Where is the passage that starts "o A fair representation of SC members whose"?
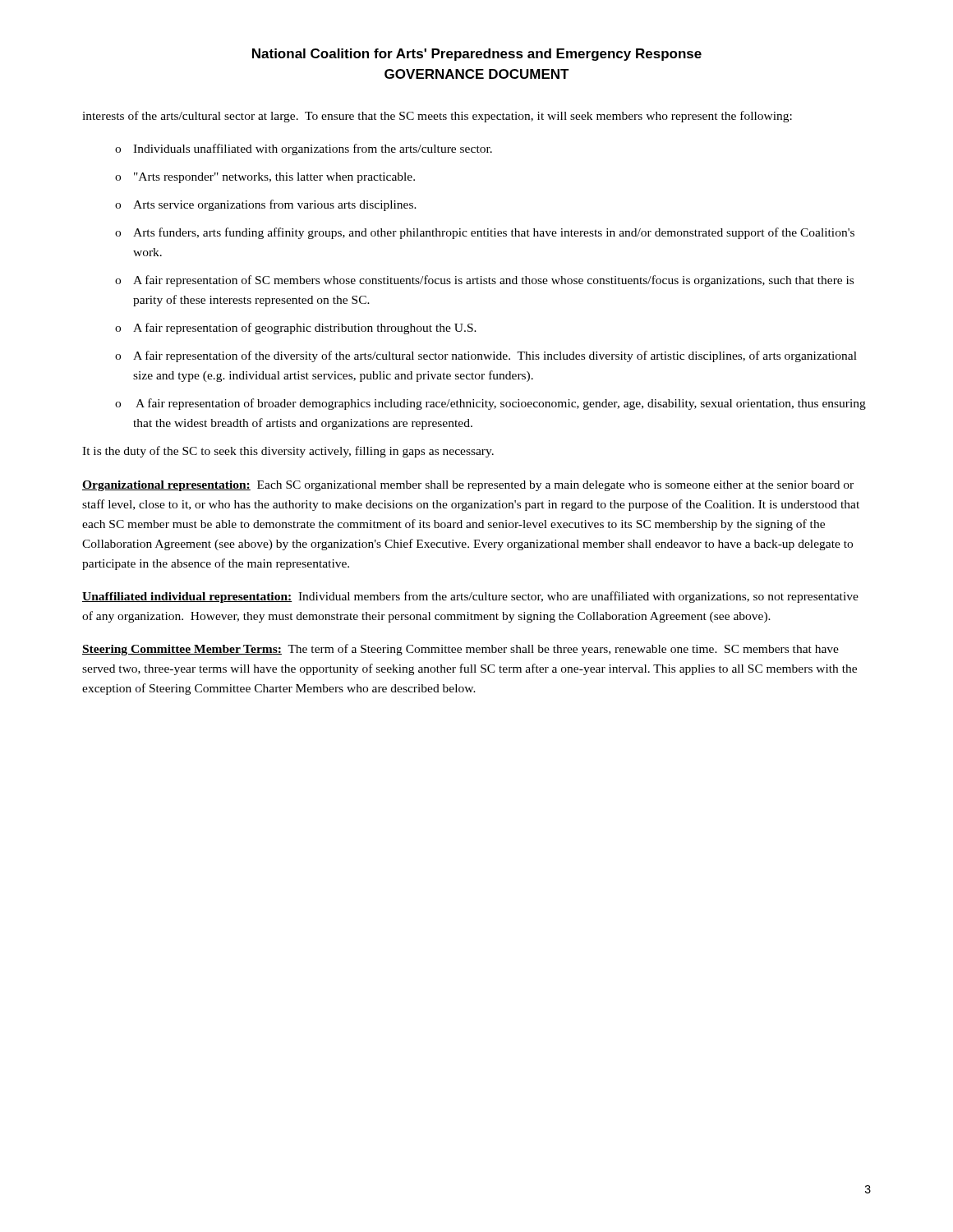The height and width of the screenshot is (1232, 953). (493, 290)
